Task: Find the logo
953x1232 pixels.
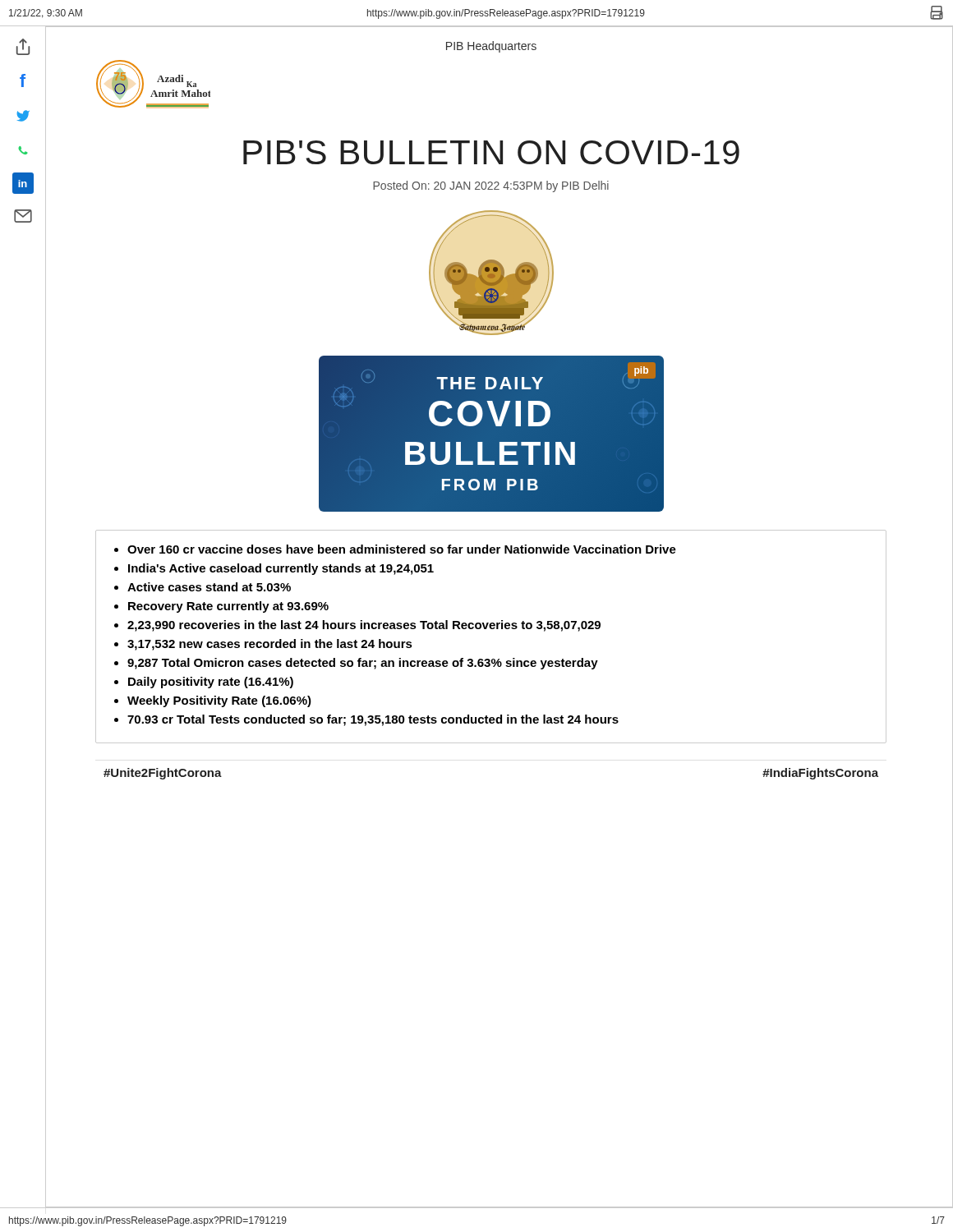Action: coord(491,92)
